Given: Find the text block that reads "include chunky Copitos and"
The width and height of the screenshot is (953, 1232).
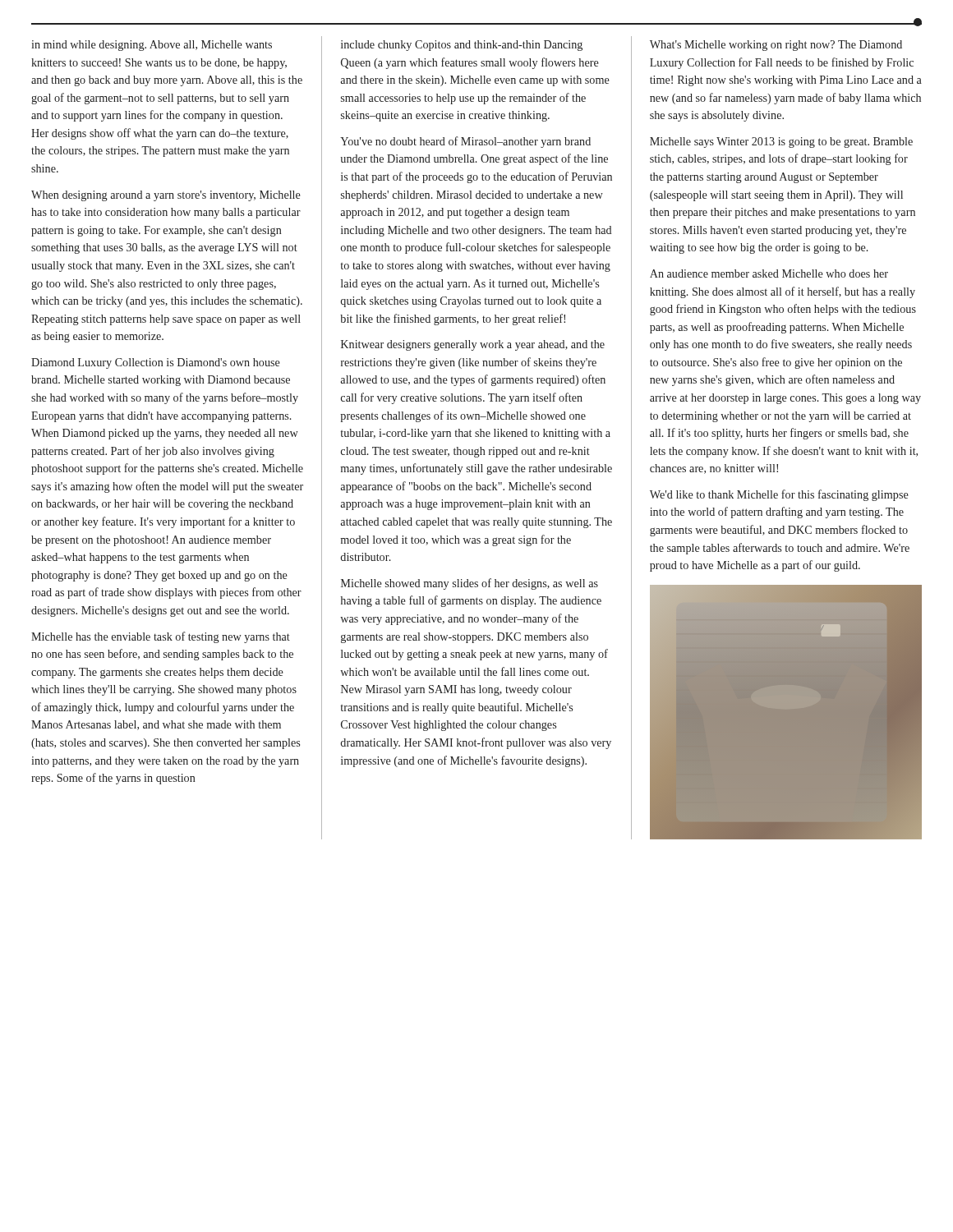Looking at the screenshot, I should tap(476, 403).
